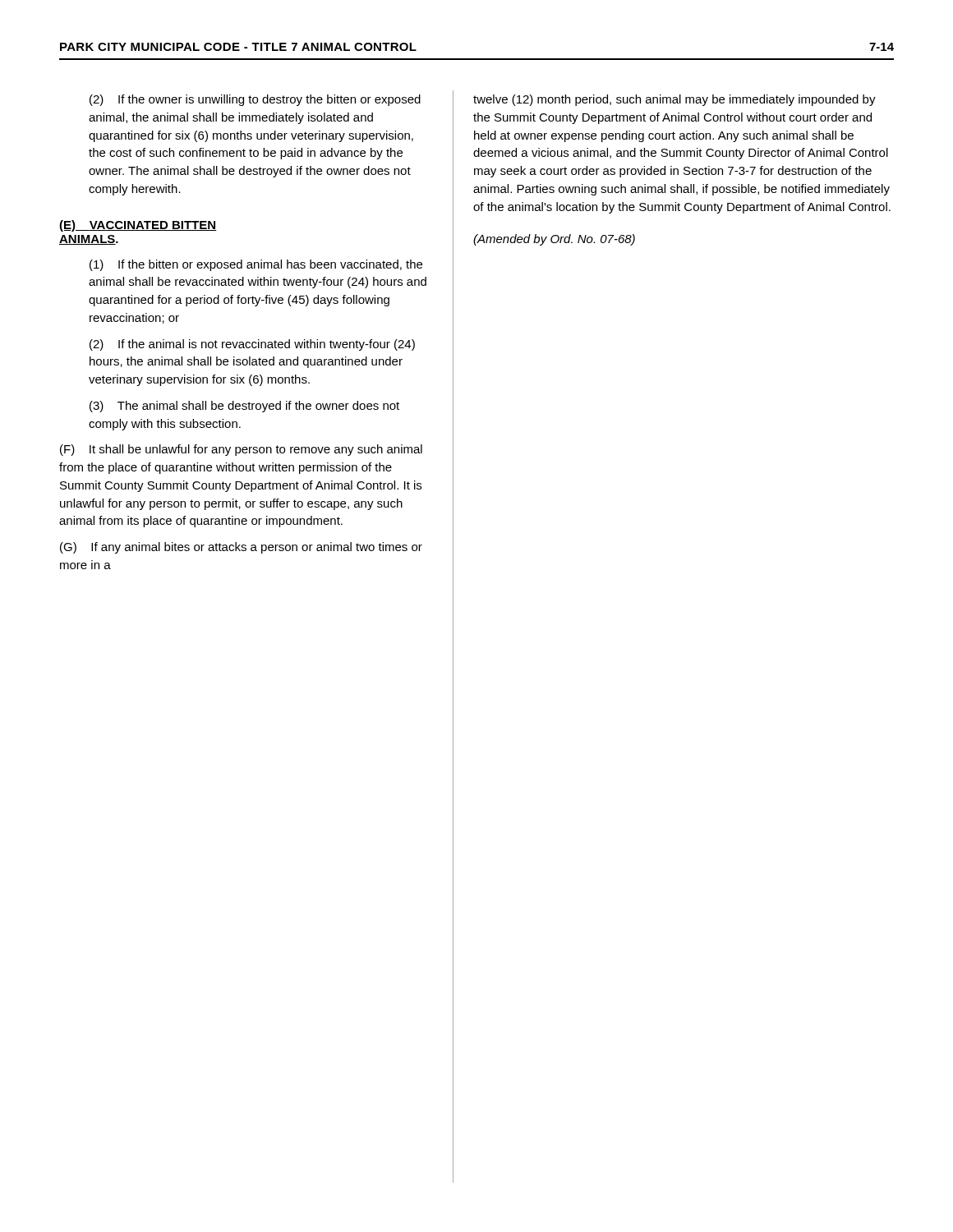Select the block starting "(1) If the bitten or exposed animal has"

point(261,291)
